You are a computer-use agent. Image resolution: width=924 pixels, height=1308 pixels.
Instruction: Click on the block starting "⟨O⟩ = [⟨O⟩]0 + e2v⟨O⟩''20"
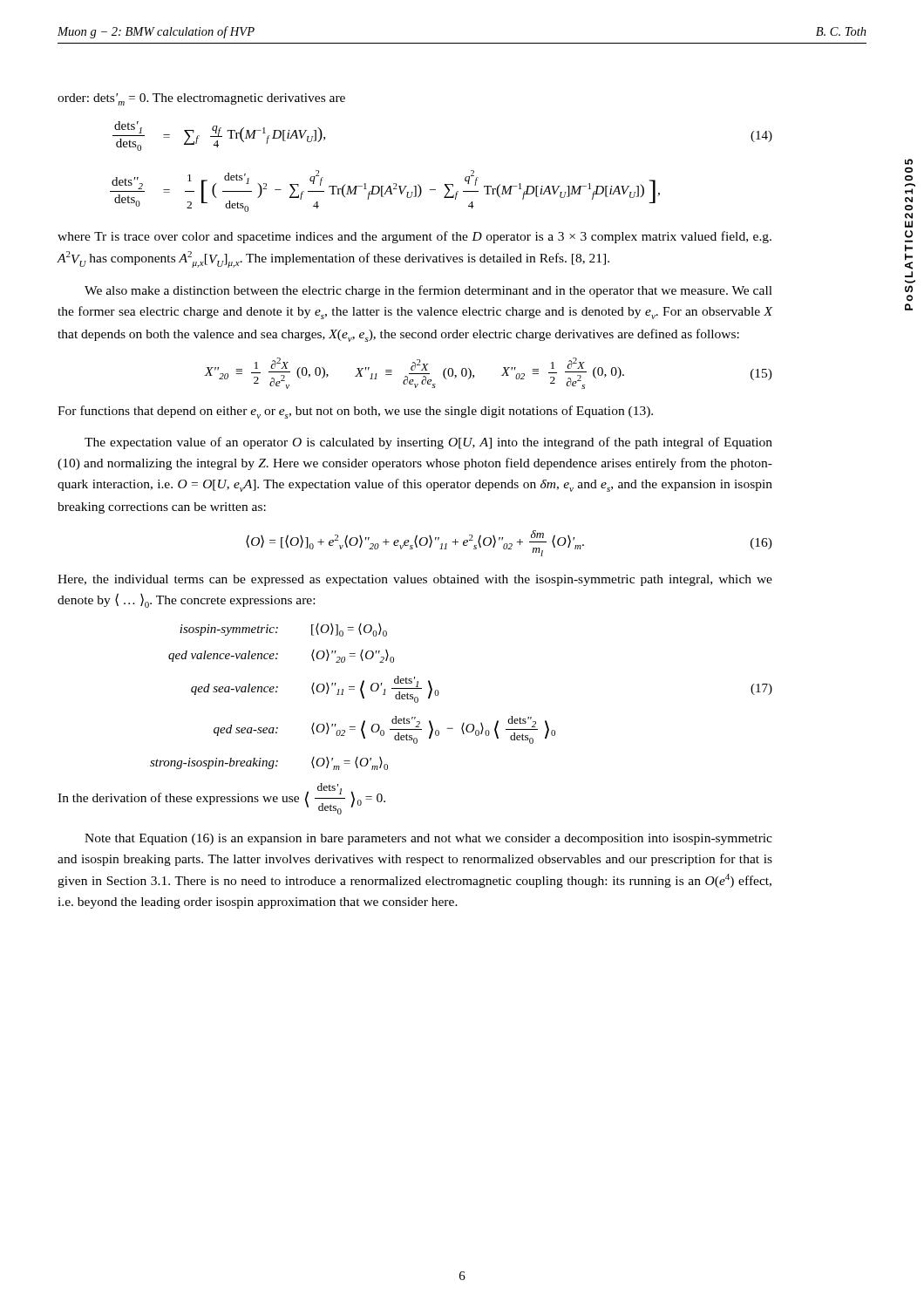[x=415, y=543]
